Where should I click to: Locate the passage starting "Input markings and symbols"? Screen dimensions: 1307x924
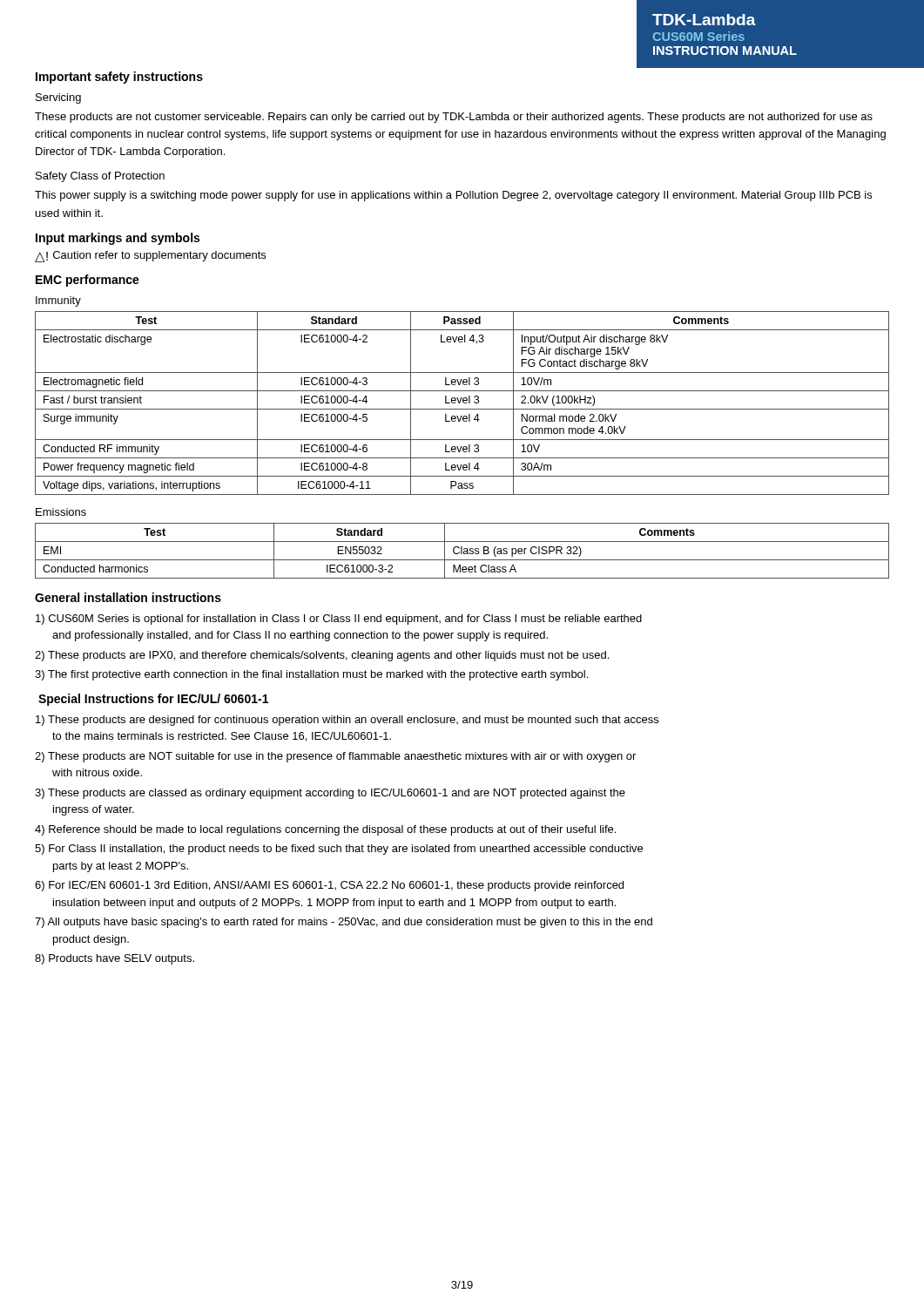pyautogui.click(x=117, y=238)
